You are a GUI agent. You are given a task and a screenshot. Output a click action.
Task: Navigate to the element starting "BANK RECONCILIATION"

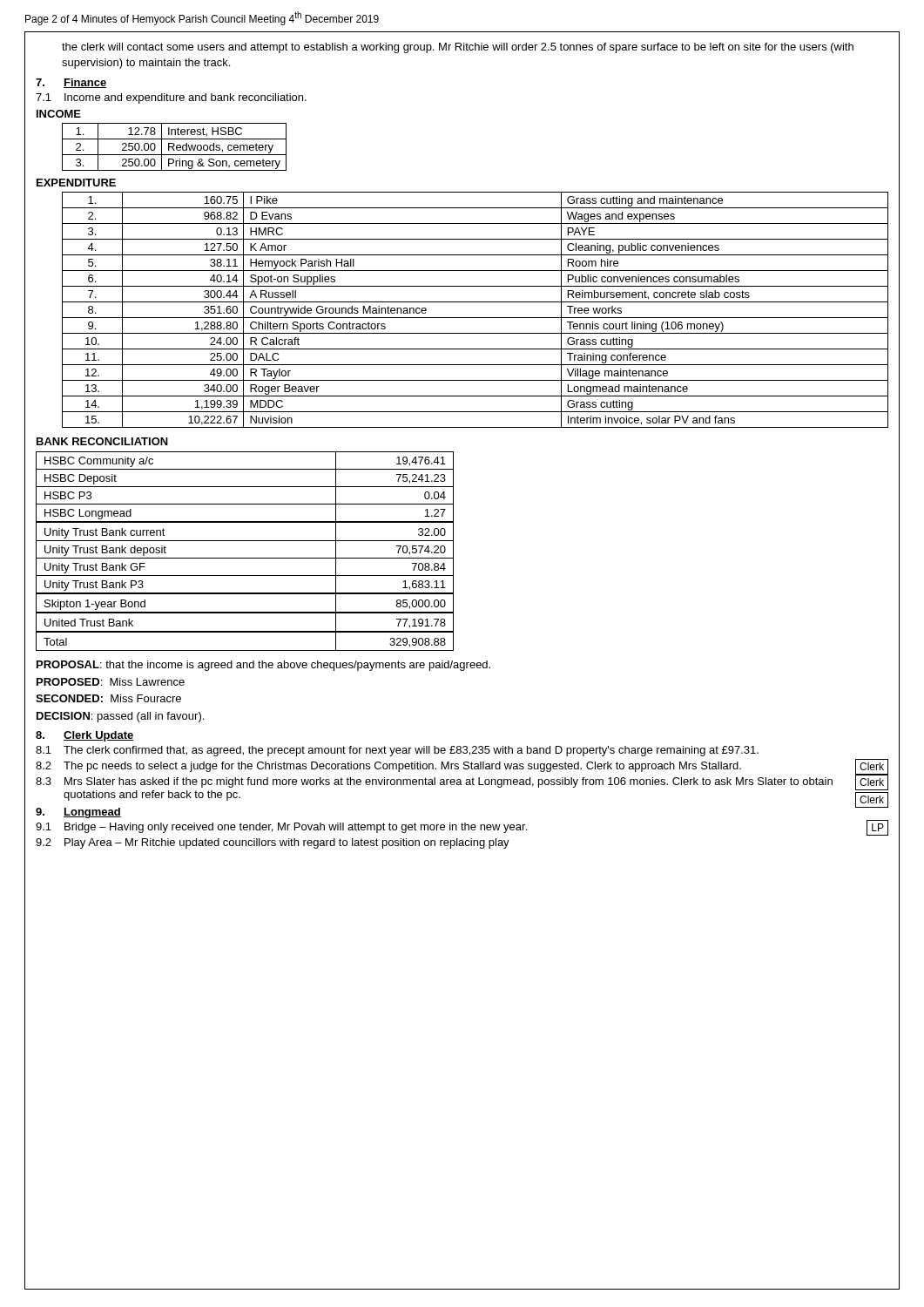pyautogui.click(x=102, y=442)
